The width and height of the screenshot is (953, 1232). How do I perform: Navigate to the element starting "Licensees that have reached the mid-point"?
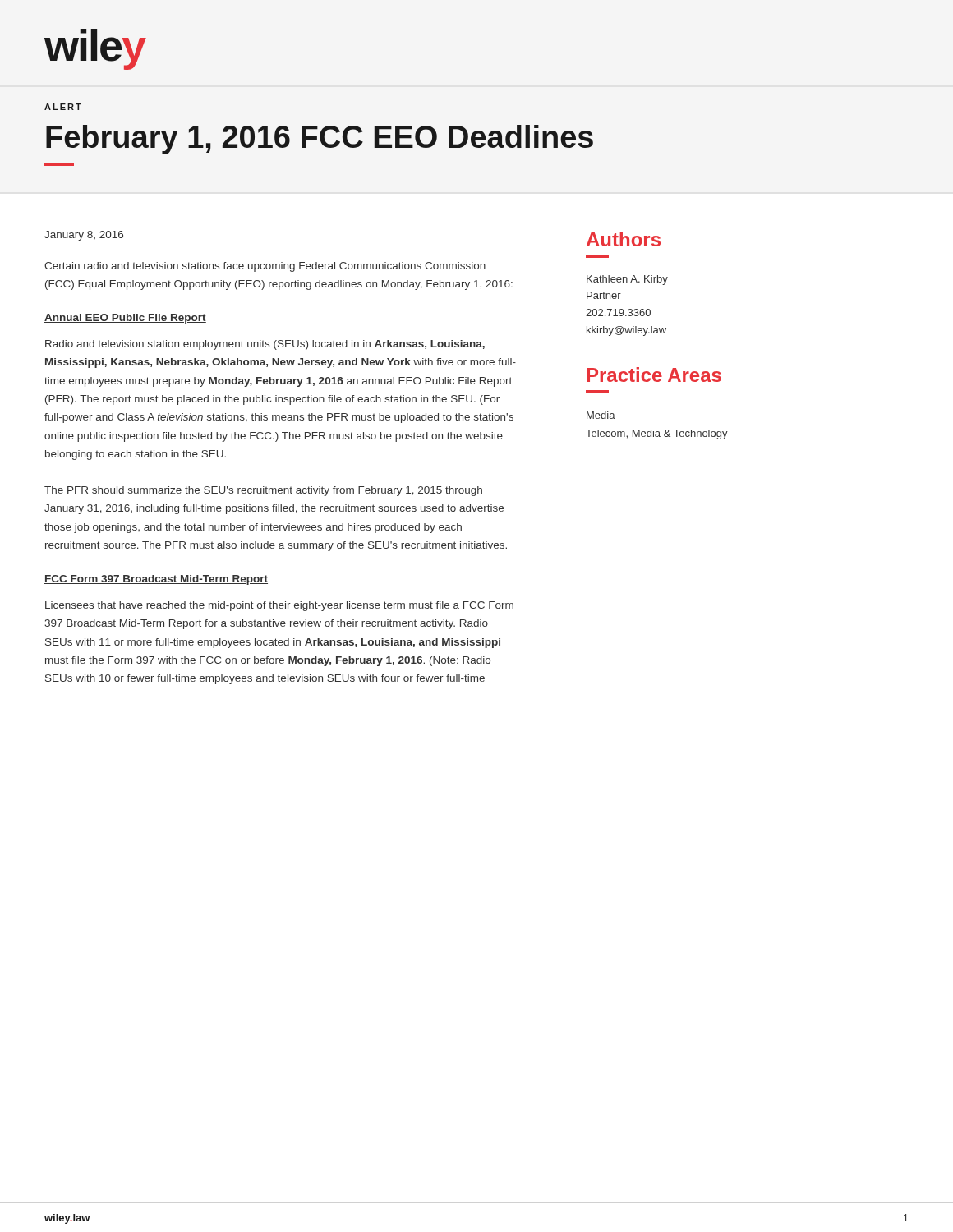pyautogui.click(x=279, y=642)
